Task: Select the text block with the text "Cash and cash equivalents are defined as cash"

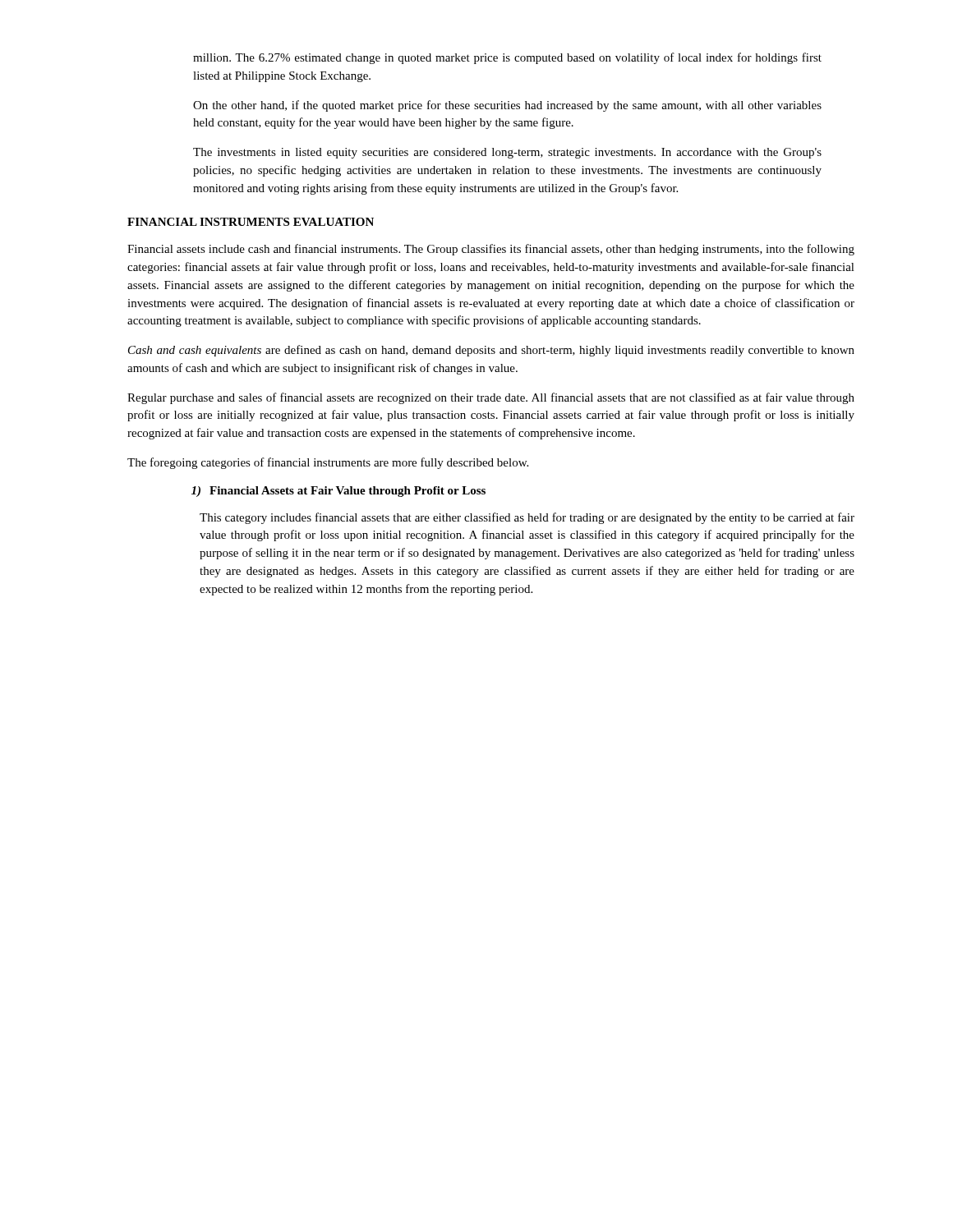Action: click(x=491, y=359)
